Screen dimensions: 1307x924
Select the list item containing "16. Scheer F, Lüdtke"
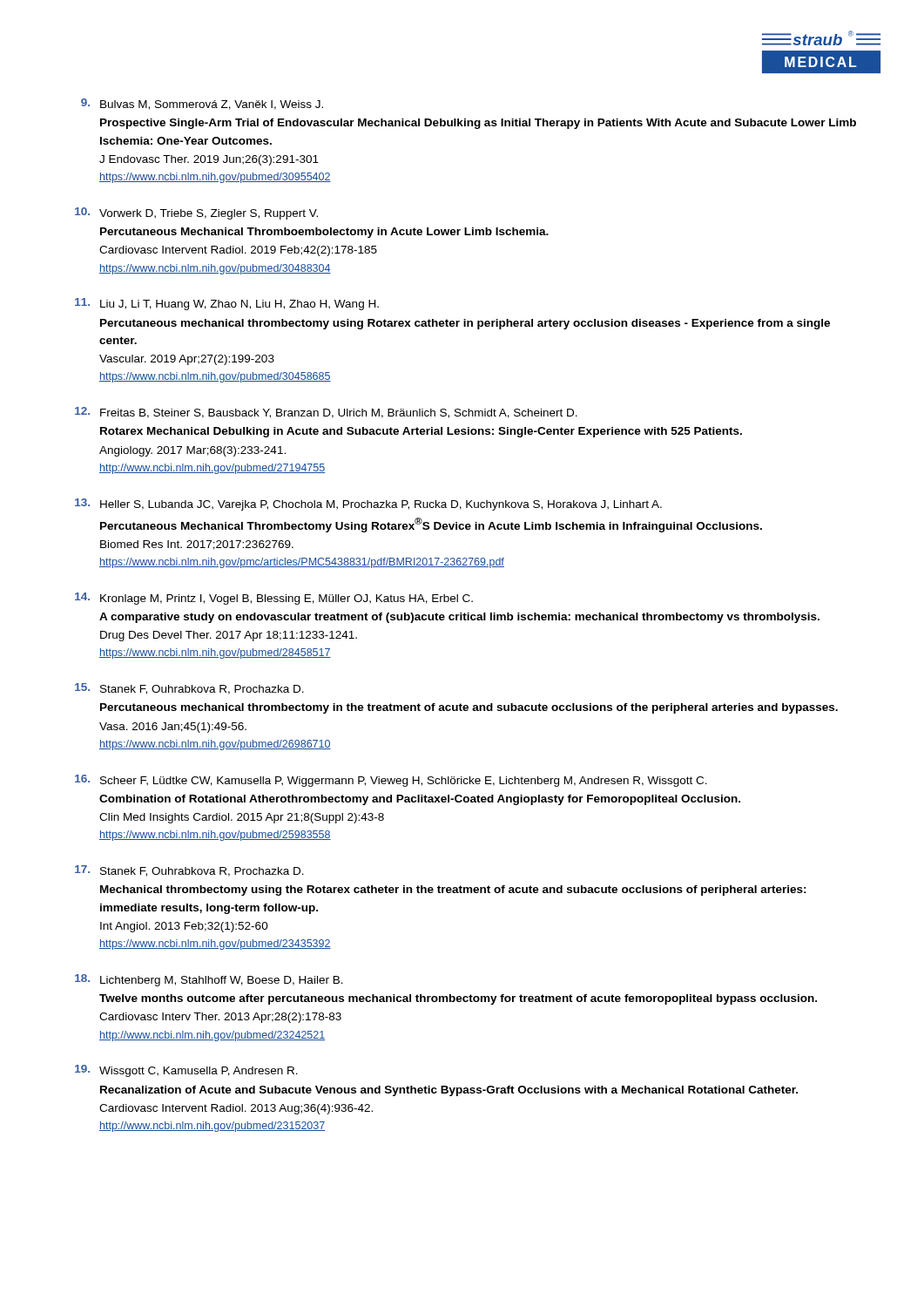462,807
